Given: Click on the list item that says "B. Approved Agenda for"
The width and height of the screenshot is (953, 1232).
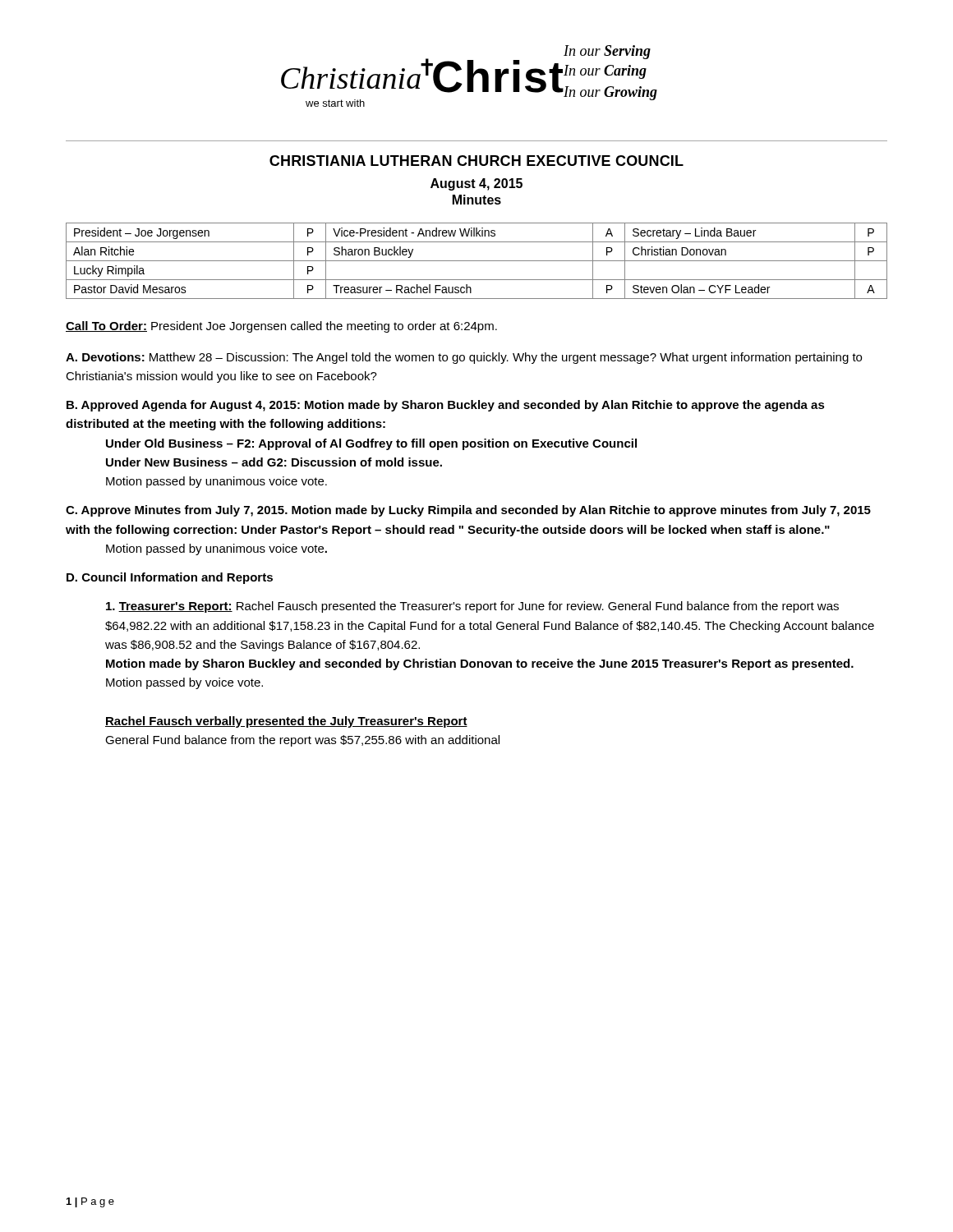Looking at the screenshot, I should pos(476,444).
